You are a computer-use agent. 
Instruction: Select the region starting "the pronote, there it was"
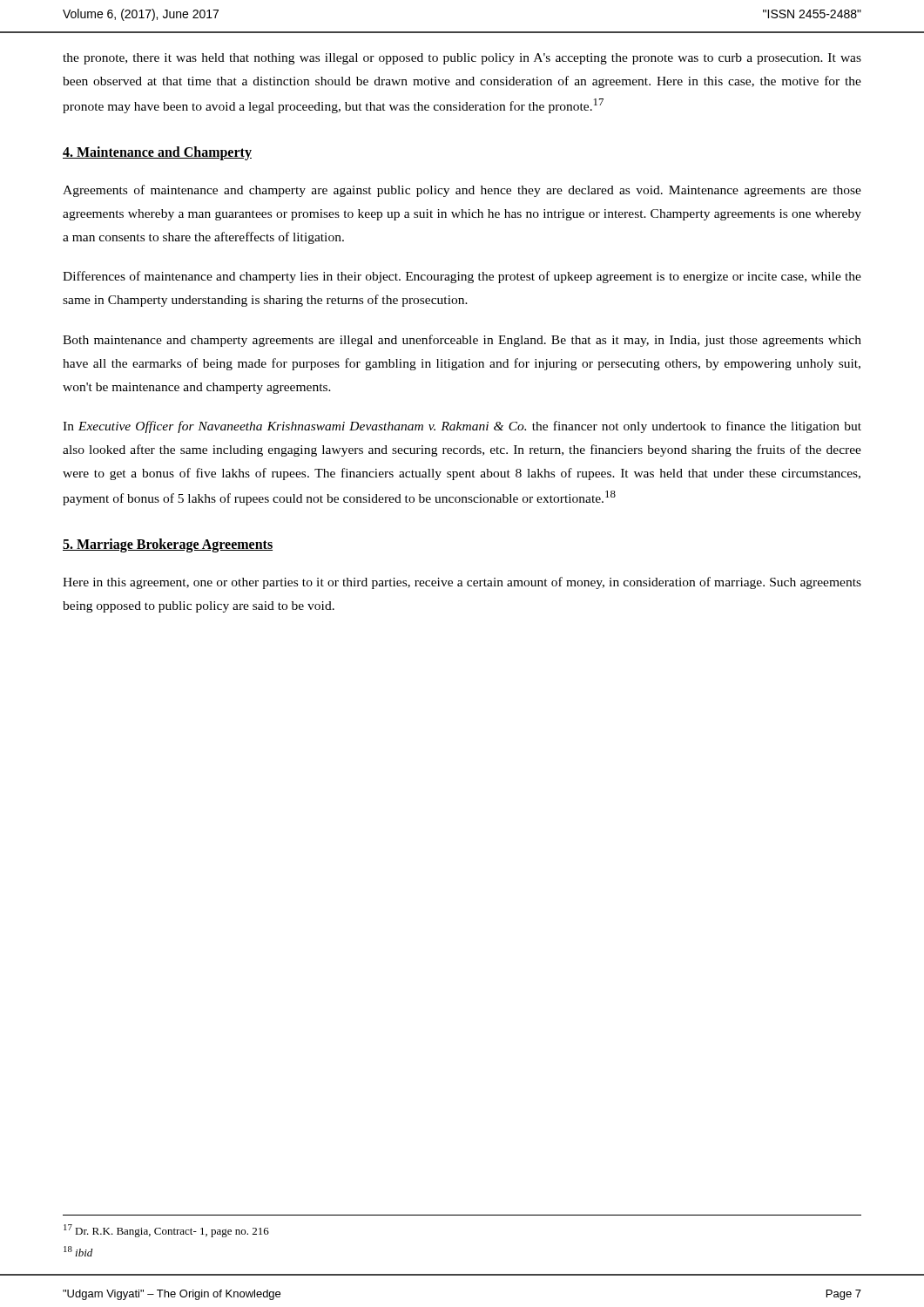point(462,82)
